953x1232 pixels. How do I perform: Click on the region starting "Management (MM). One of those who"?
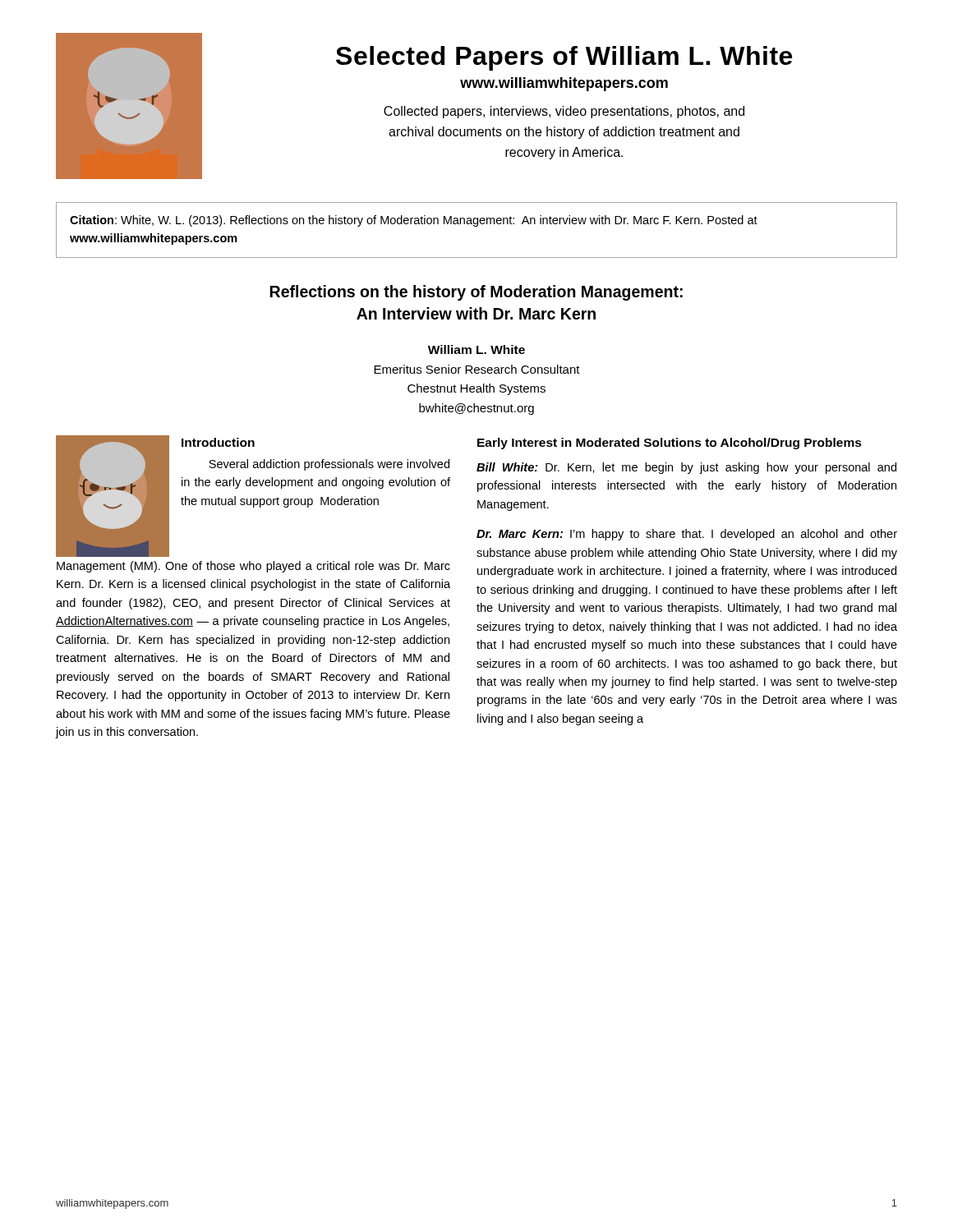253,649
